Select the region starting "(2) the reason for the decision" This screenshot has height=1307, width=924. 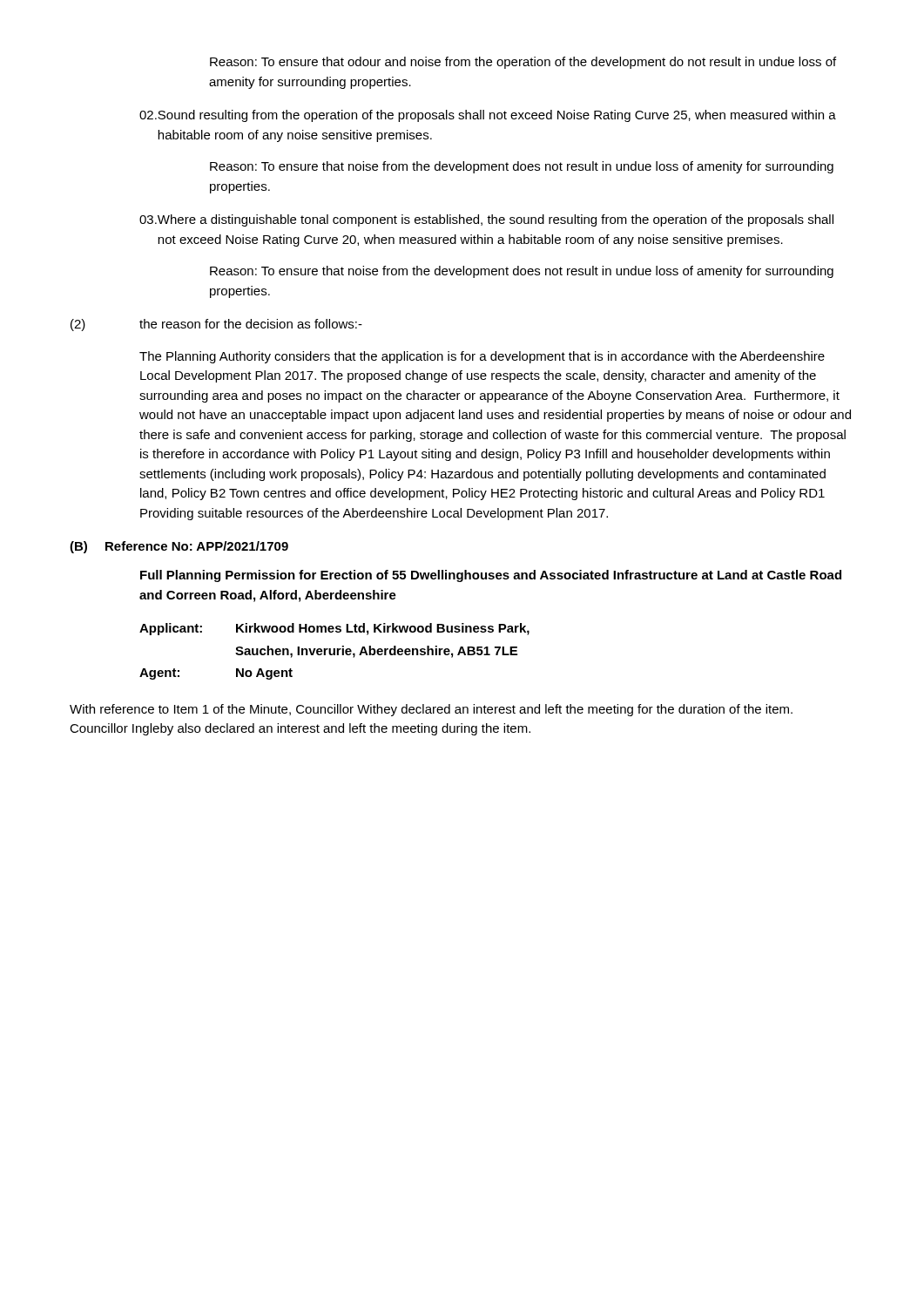click(x=216, y=325)
